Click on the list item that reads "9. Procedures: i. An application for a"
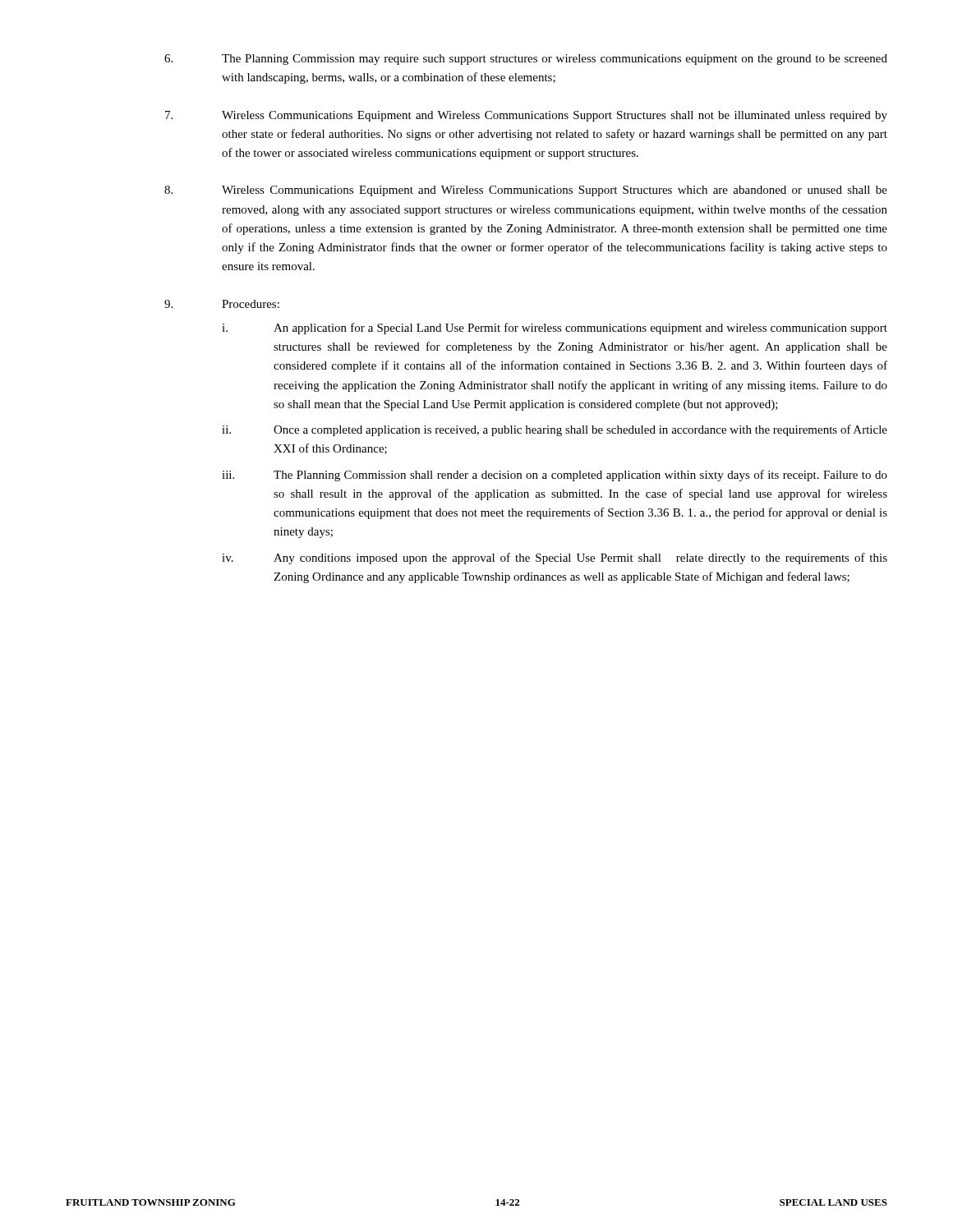953x1232 pixels. point(526,444)
